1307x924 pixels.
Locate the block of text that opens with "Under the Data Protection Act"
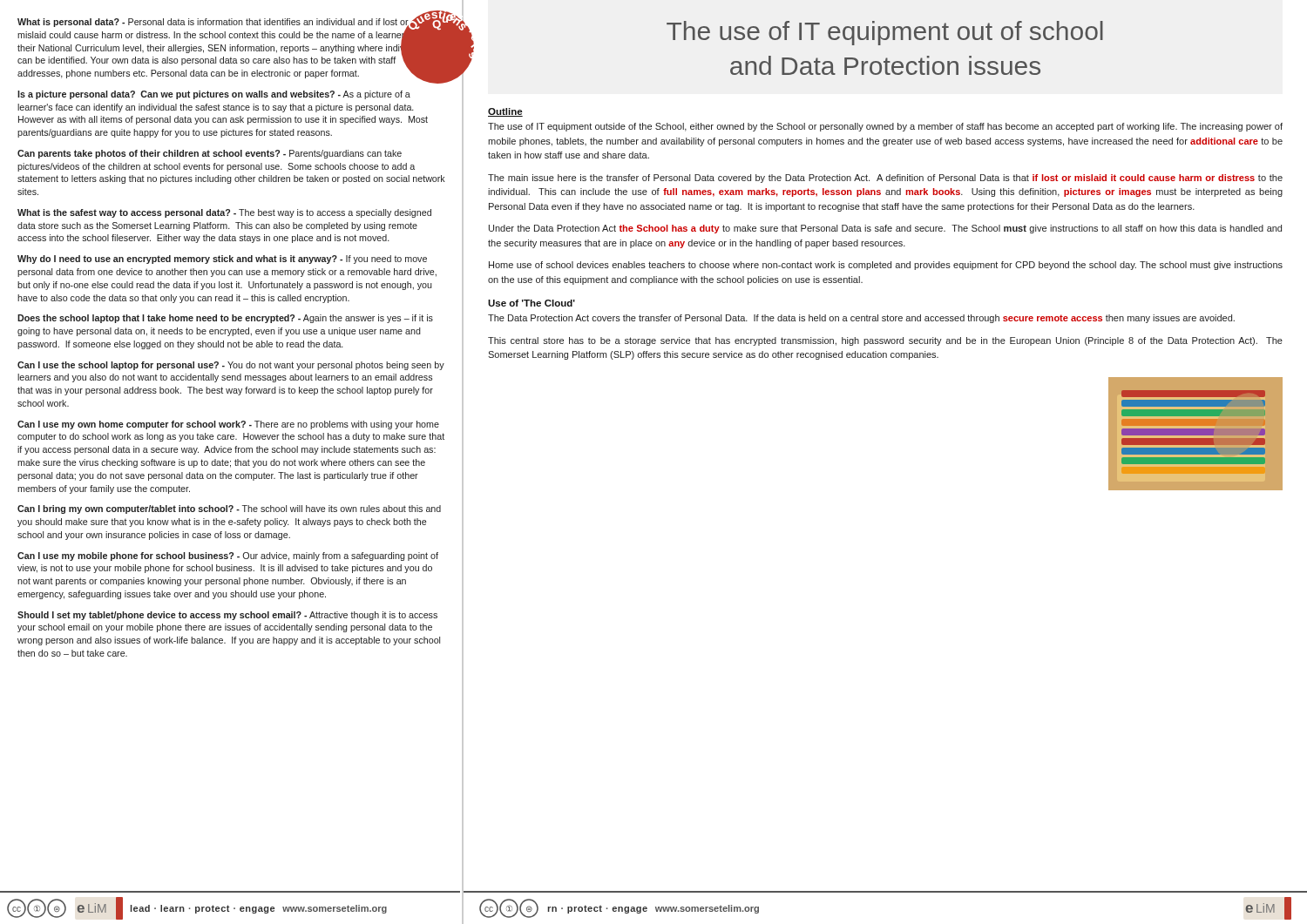tap(885, 235)
